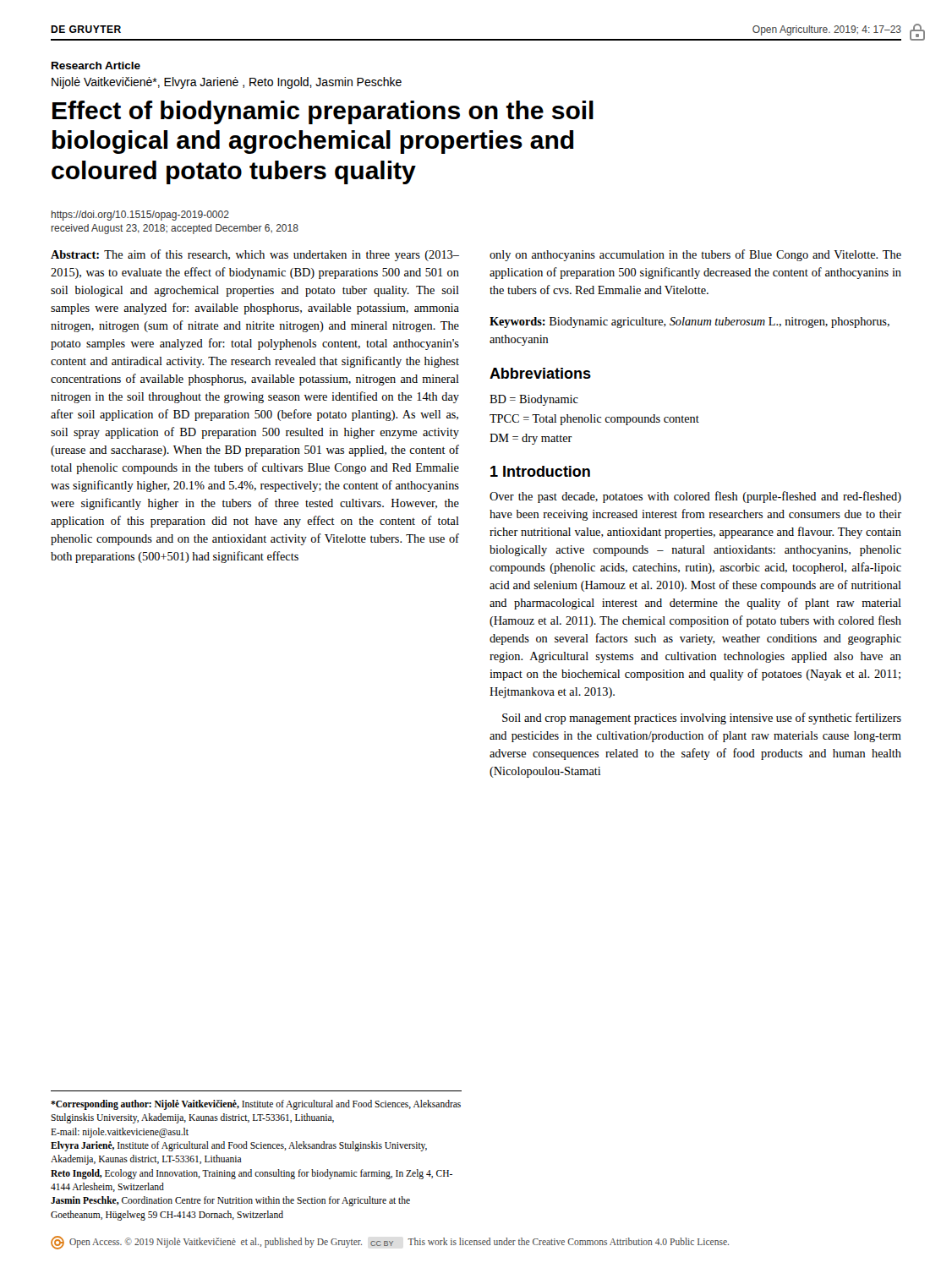Locate the region starting "Nijolė Vaitkevičienė*, Elvyra Jarienė , Reto Ingold, Jasmin"

pyautogui.click(x=226, y=82)
